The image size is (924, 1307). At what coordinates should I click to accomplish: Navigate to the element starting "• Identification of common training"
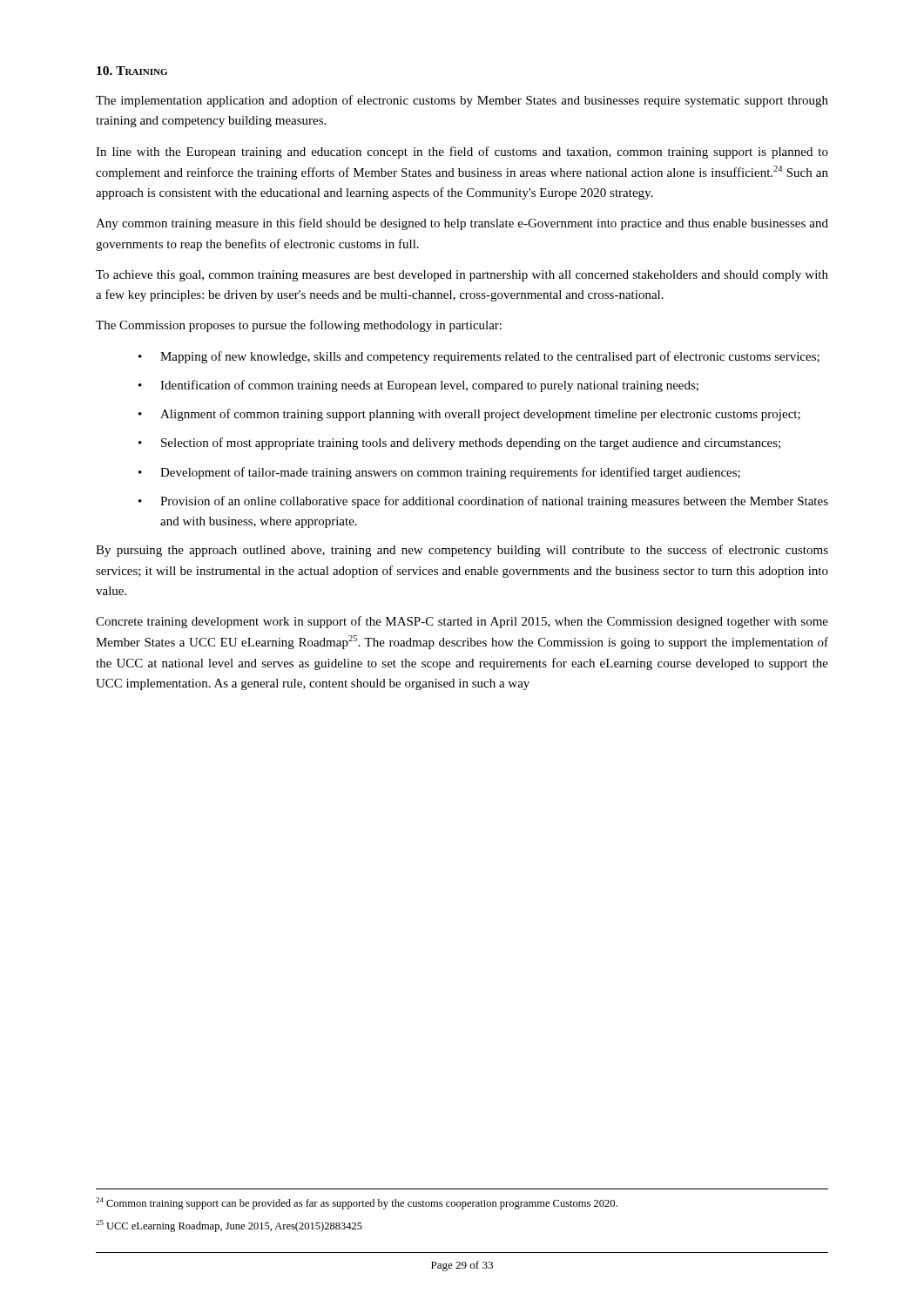coord(483,385)
